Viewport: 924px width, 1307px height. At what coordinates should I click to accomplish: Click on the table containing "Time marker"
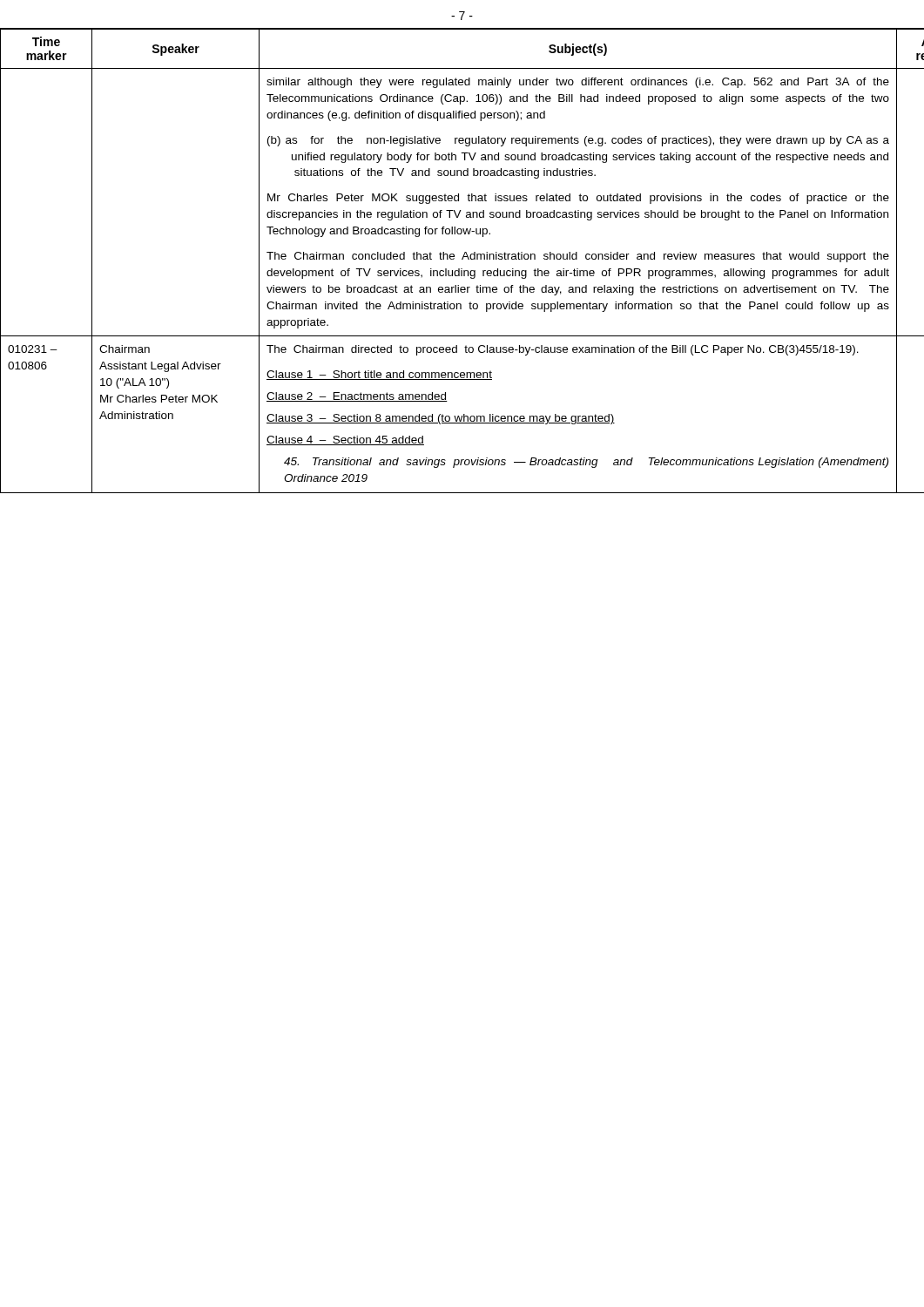pyautogui.click(x=462, y=261)
